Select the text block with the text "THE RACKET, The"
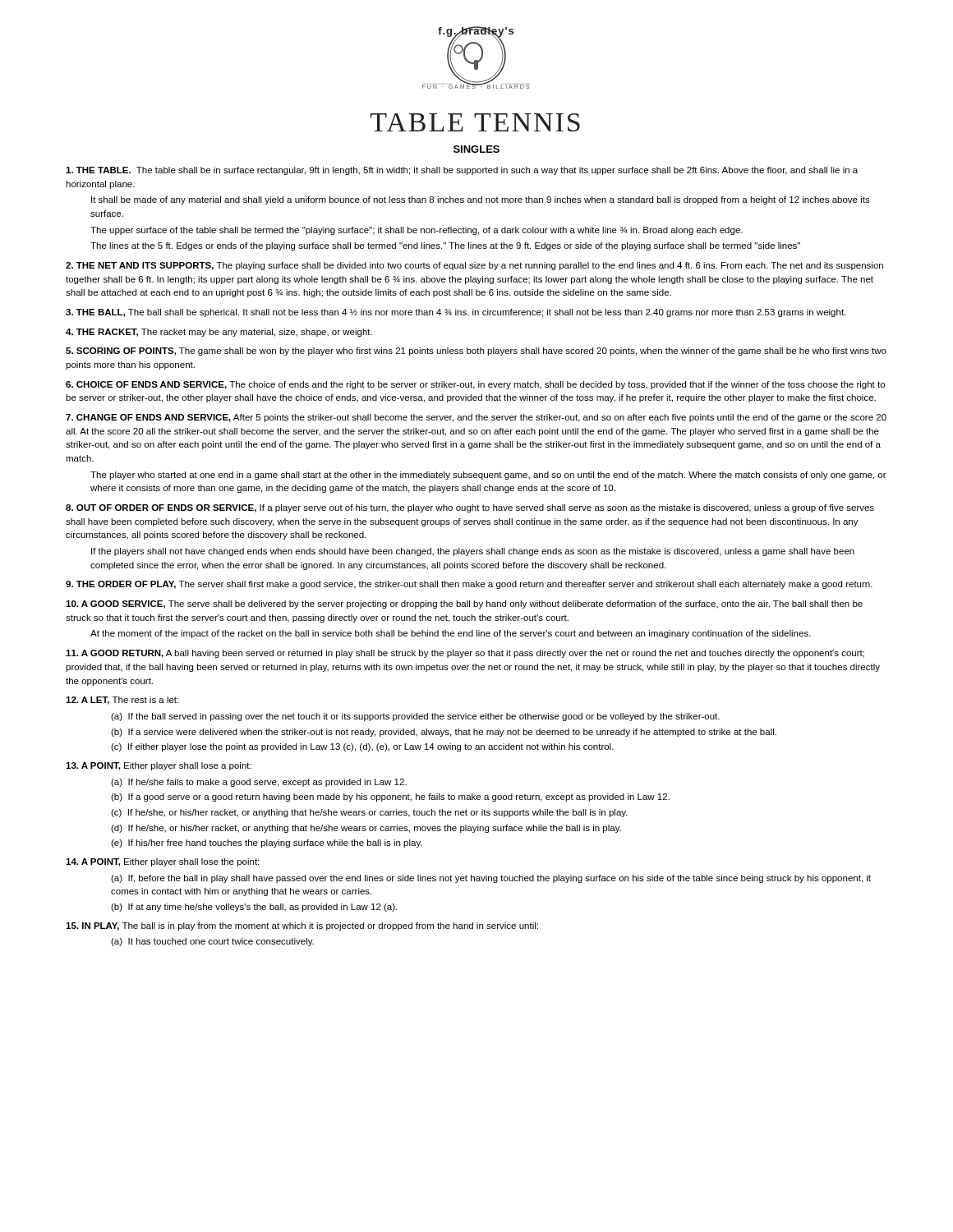The height and width of the screenshot is (1232, 953). point(219,333)
